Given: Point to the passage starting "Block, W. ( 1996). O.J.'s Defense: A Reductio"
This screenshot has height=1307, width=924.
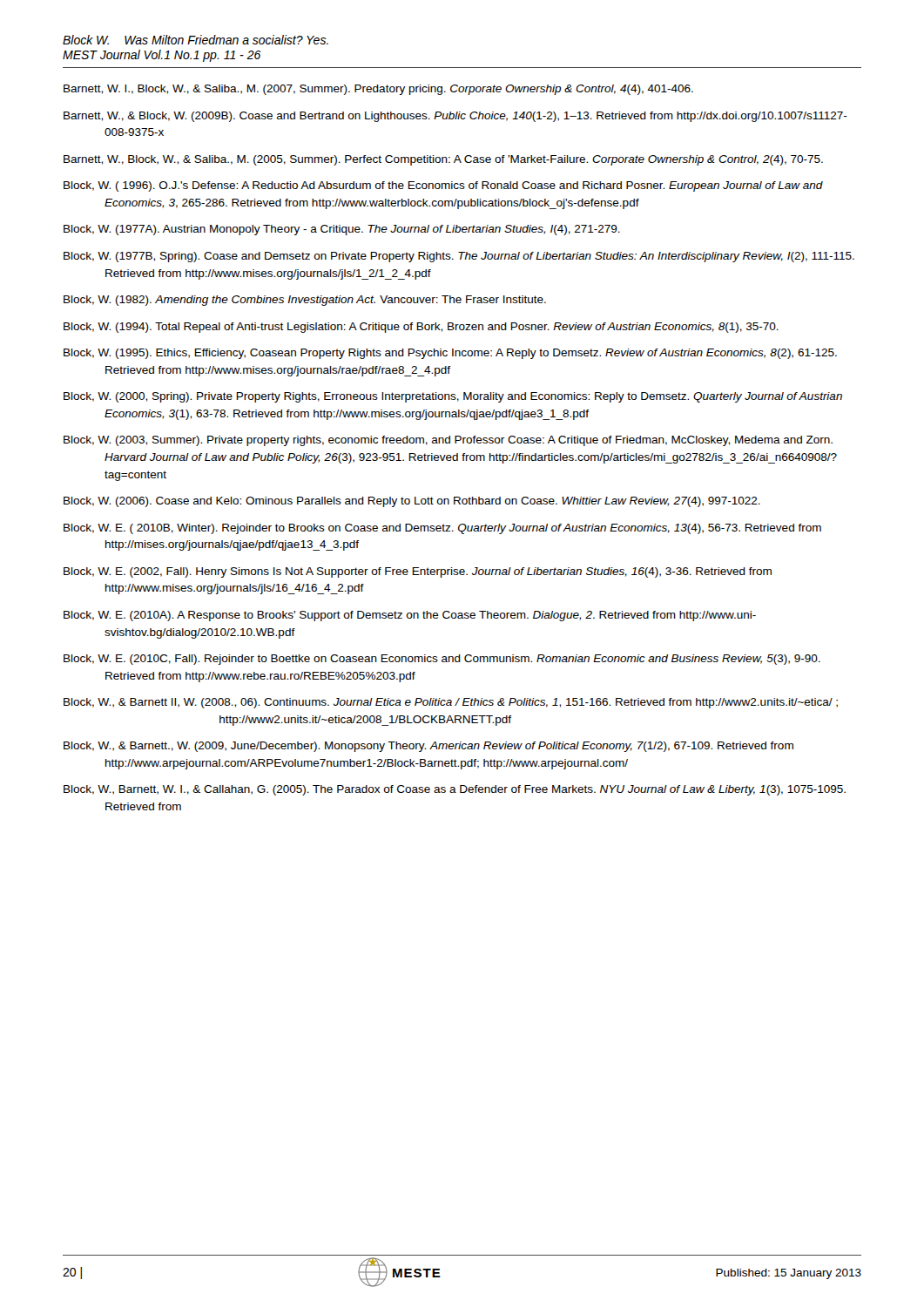Looking at the screenshot, I should (x=443, y=194).
